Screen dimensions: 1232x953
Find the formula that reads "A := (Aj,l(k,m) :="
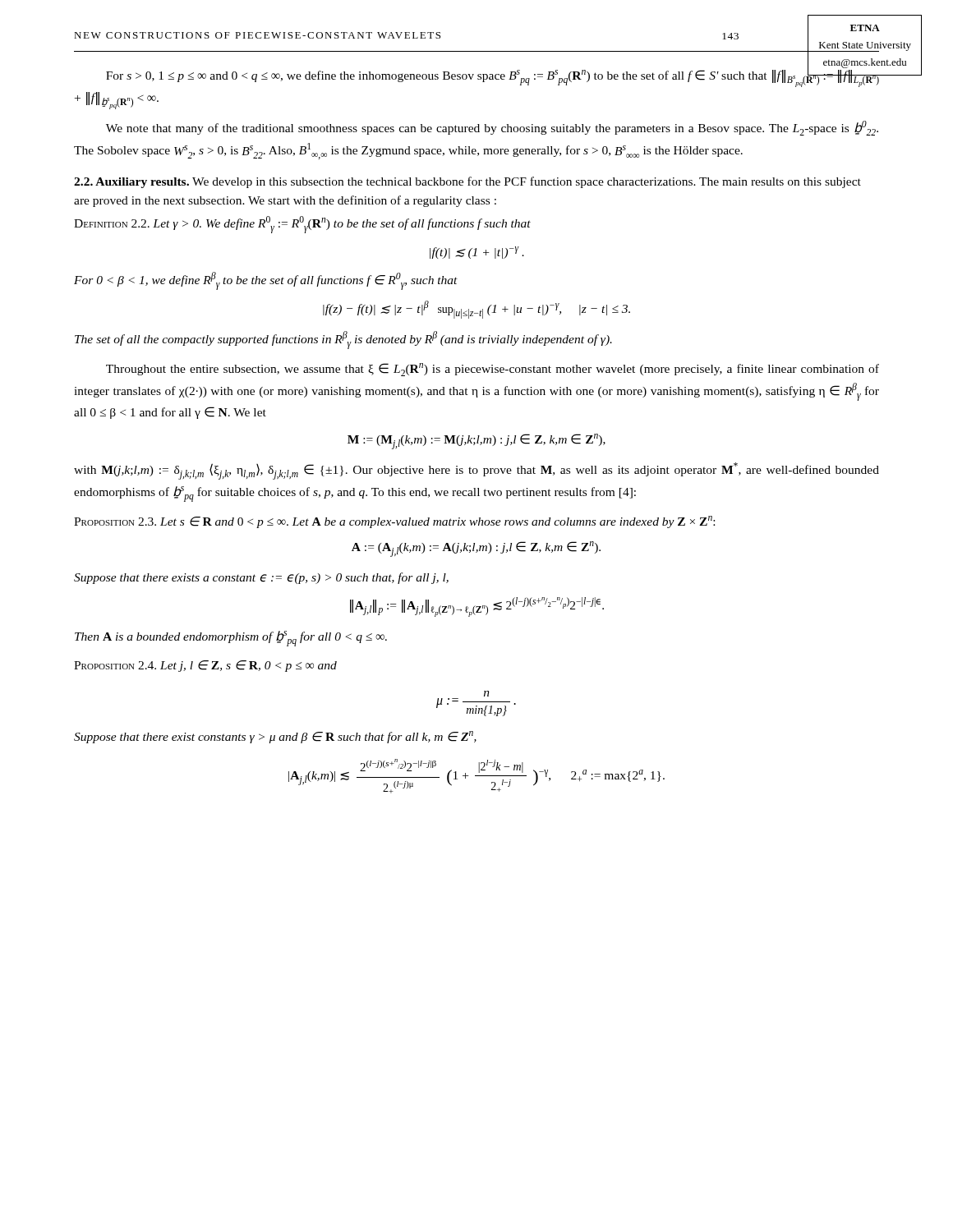tap(476, 548)
